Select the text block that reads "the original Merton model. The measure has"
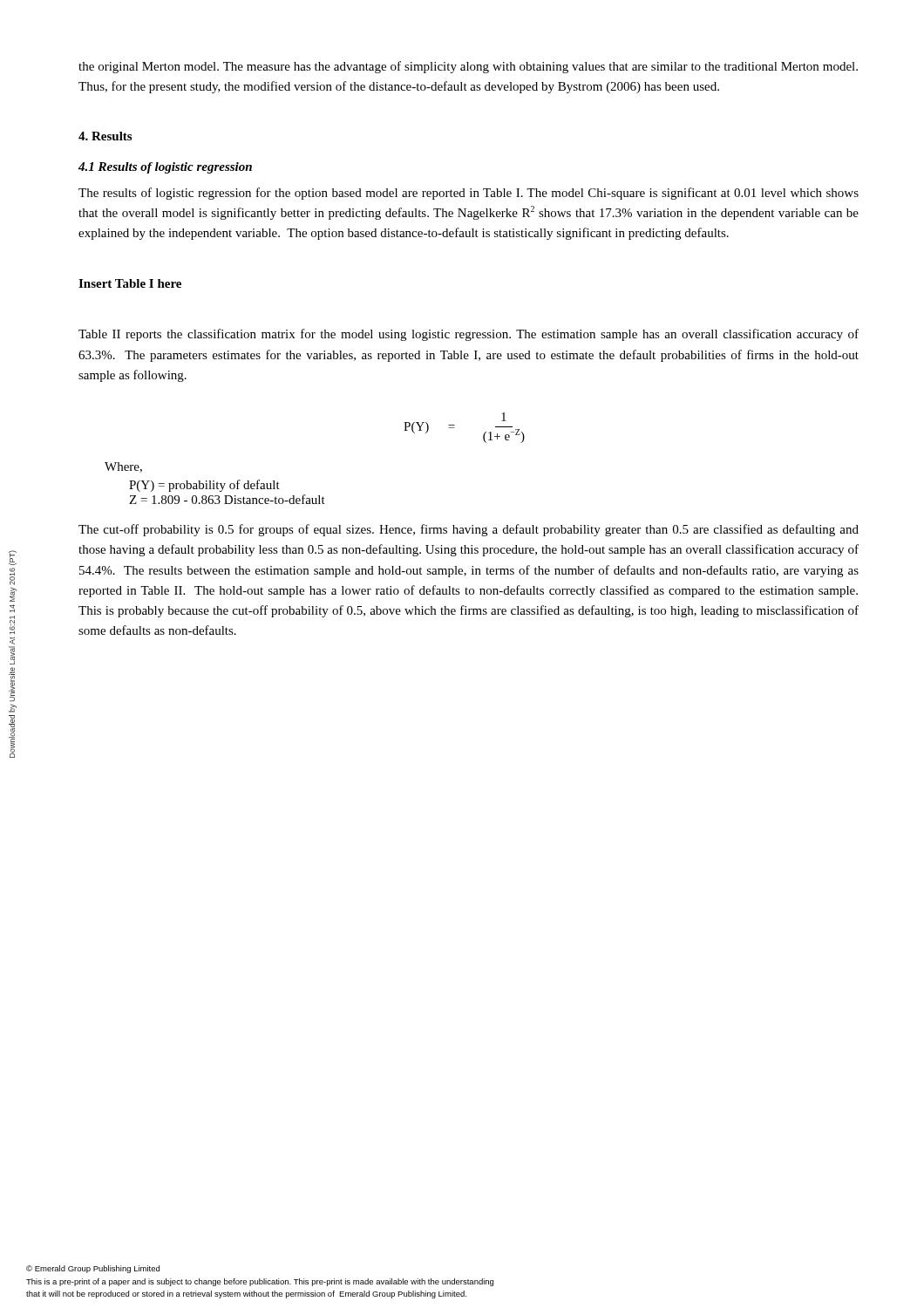Image resolution: width=924 pixels, height=1308 pixels. pos(469,76)
